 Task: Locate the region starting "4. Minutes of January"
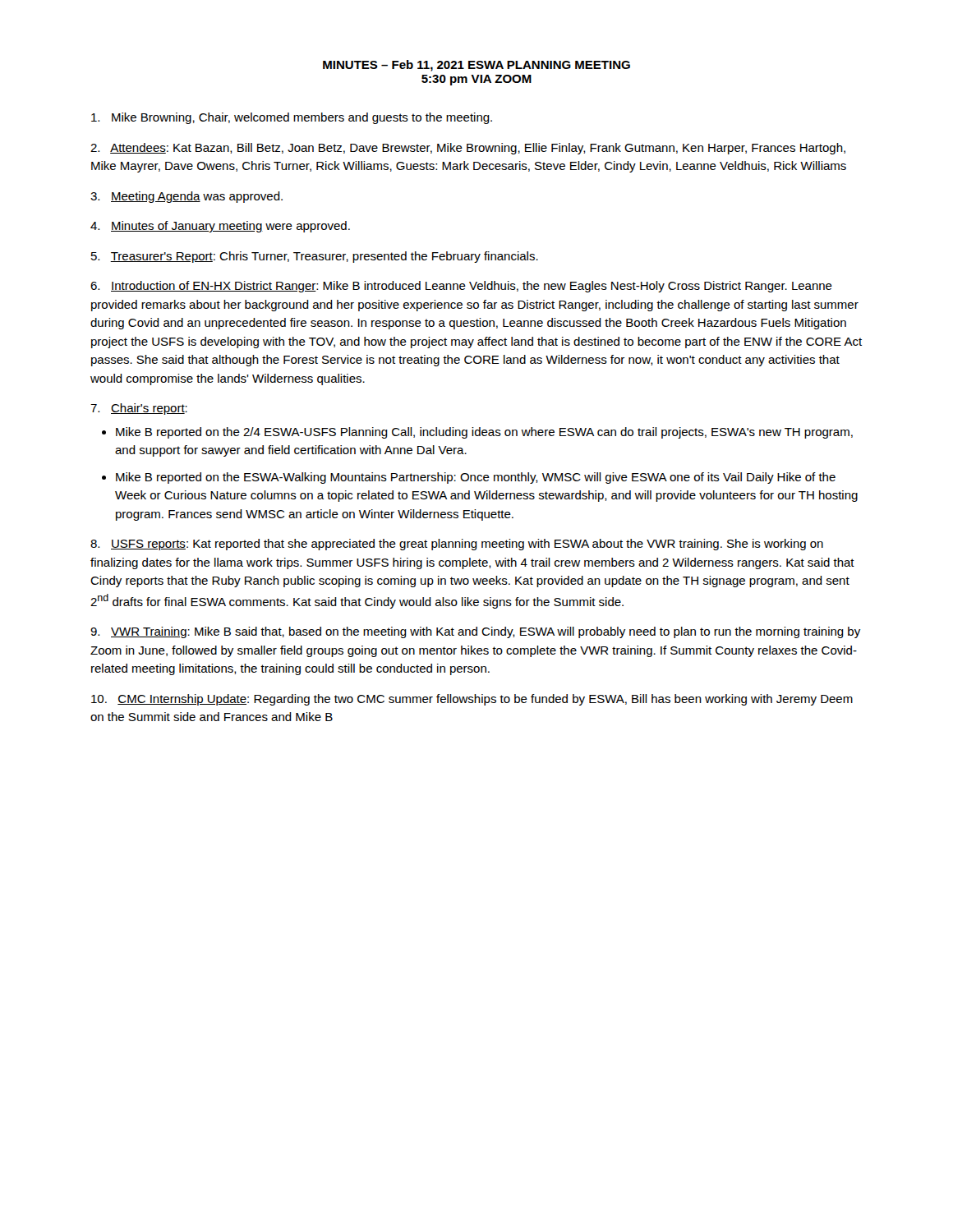(x=220, y=227)
